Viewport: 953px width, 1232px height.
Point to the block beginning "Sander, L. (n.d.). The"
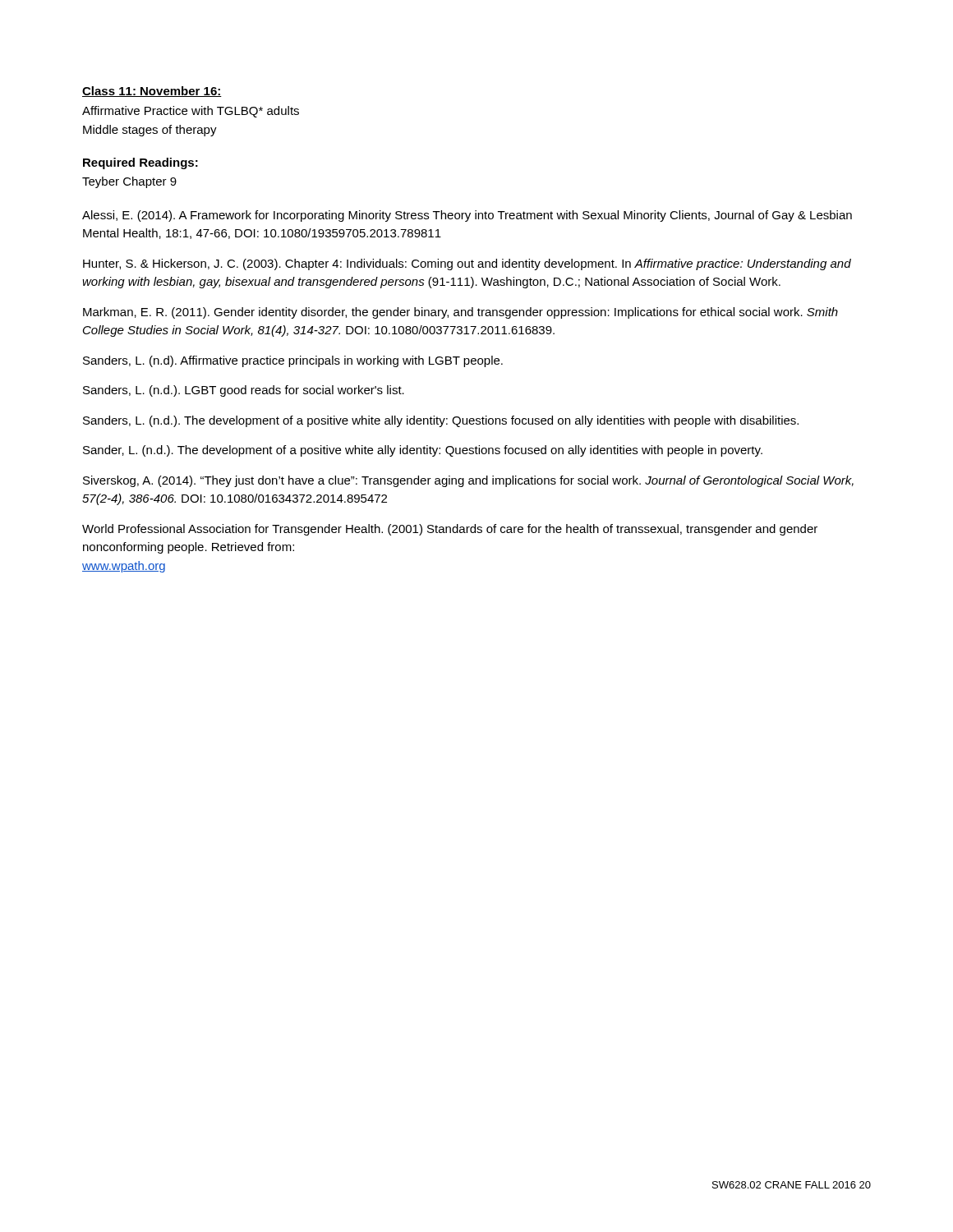pyautogui.click(x=423, y=450)
